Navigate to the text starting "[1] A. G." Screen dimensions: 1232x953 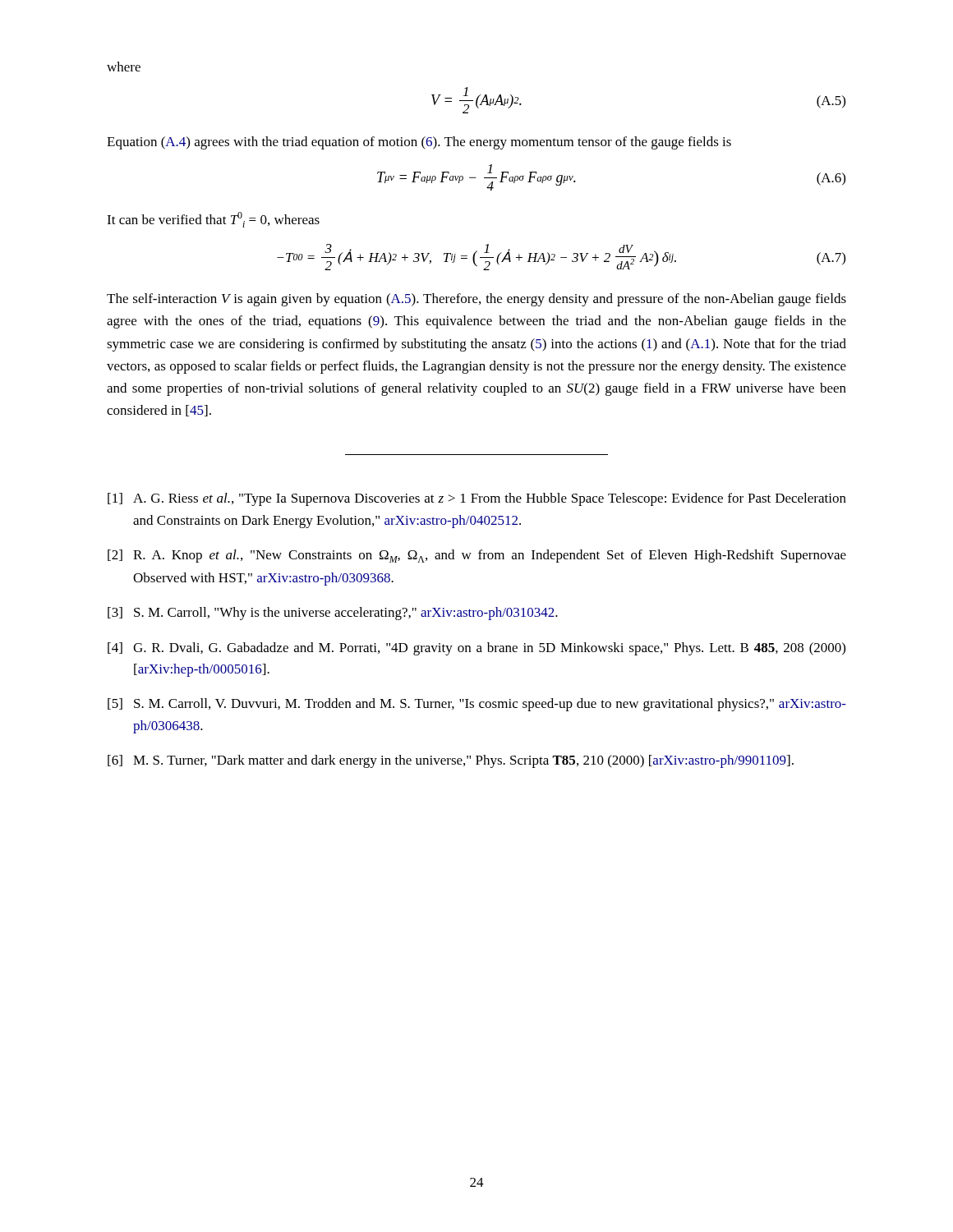click(x=476, y=510)
